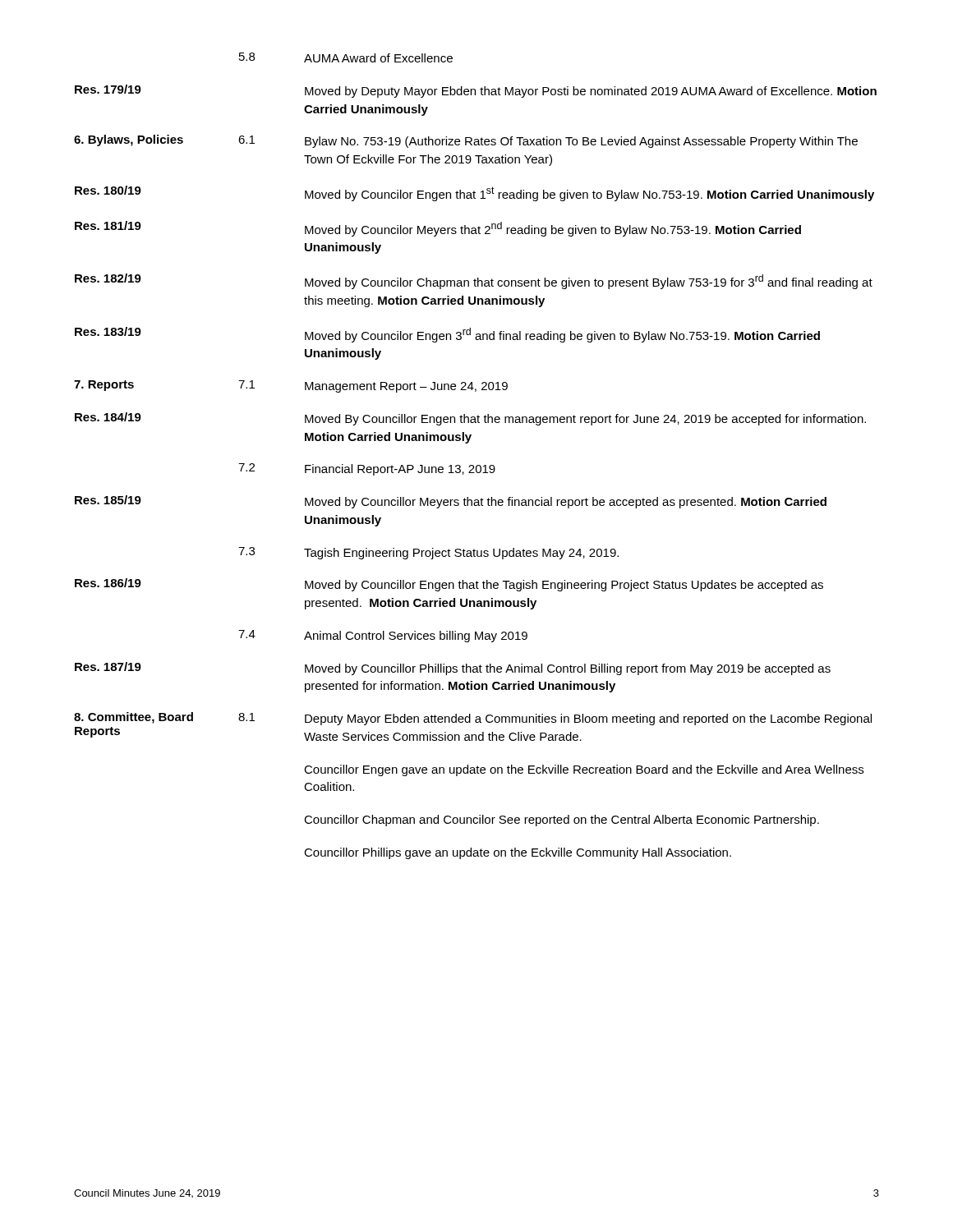Find "Res. 179/19" on this page
The width and height of the screenshot is (953, 1232).
(107, 89)
